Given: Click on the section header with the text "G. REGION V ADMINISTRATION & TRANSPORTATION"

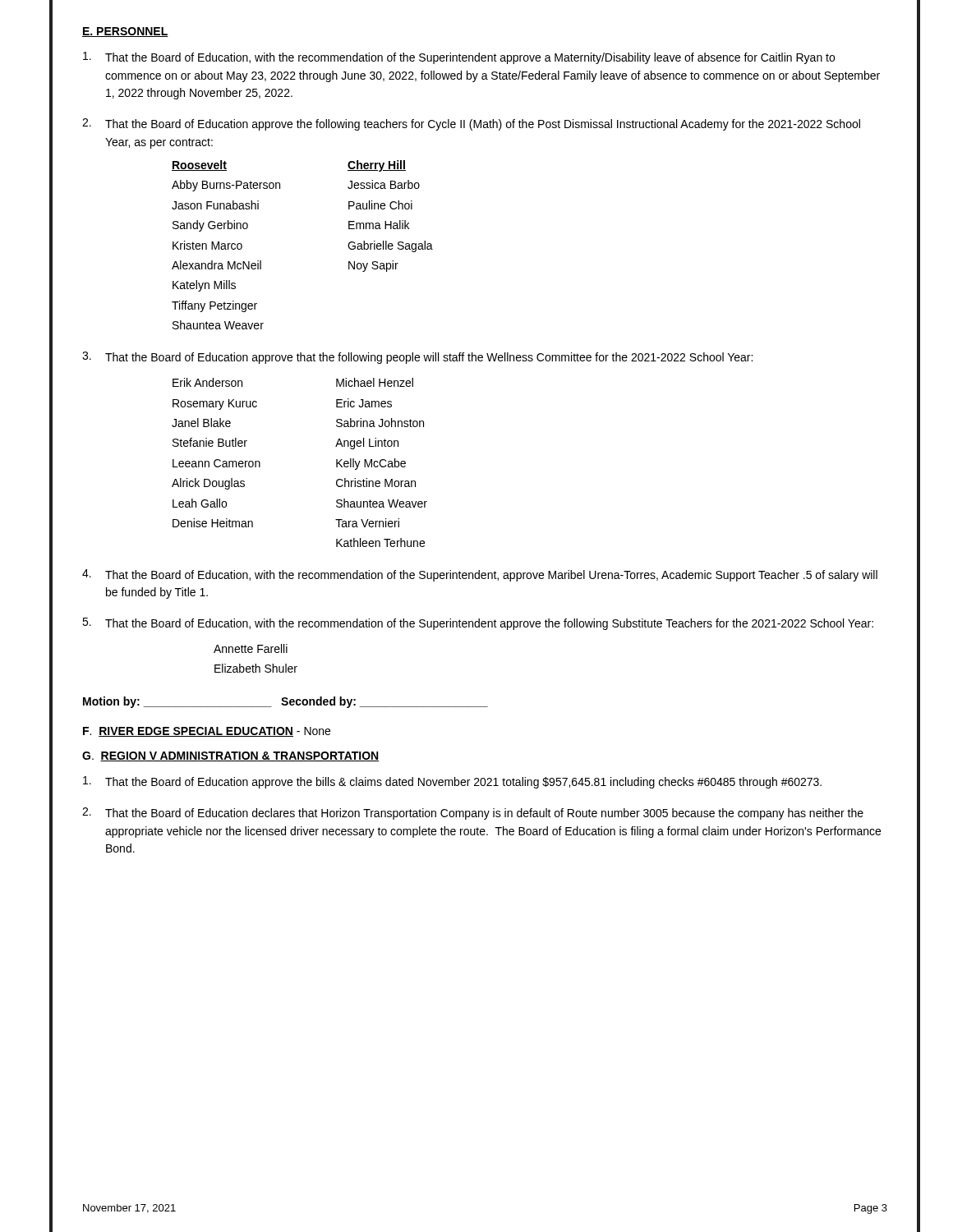Looking at the screenshot, I should 230,756.
